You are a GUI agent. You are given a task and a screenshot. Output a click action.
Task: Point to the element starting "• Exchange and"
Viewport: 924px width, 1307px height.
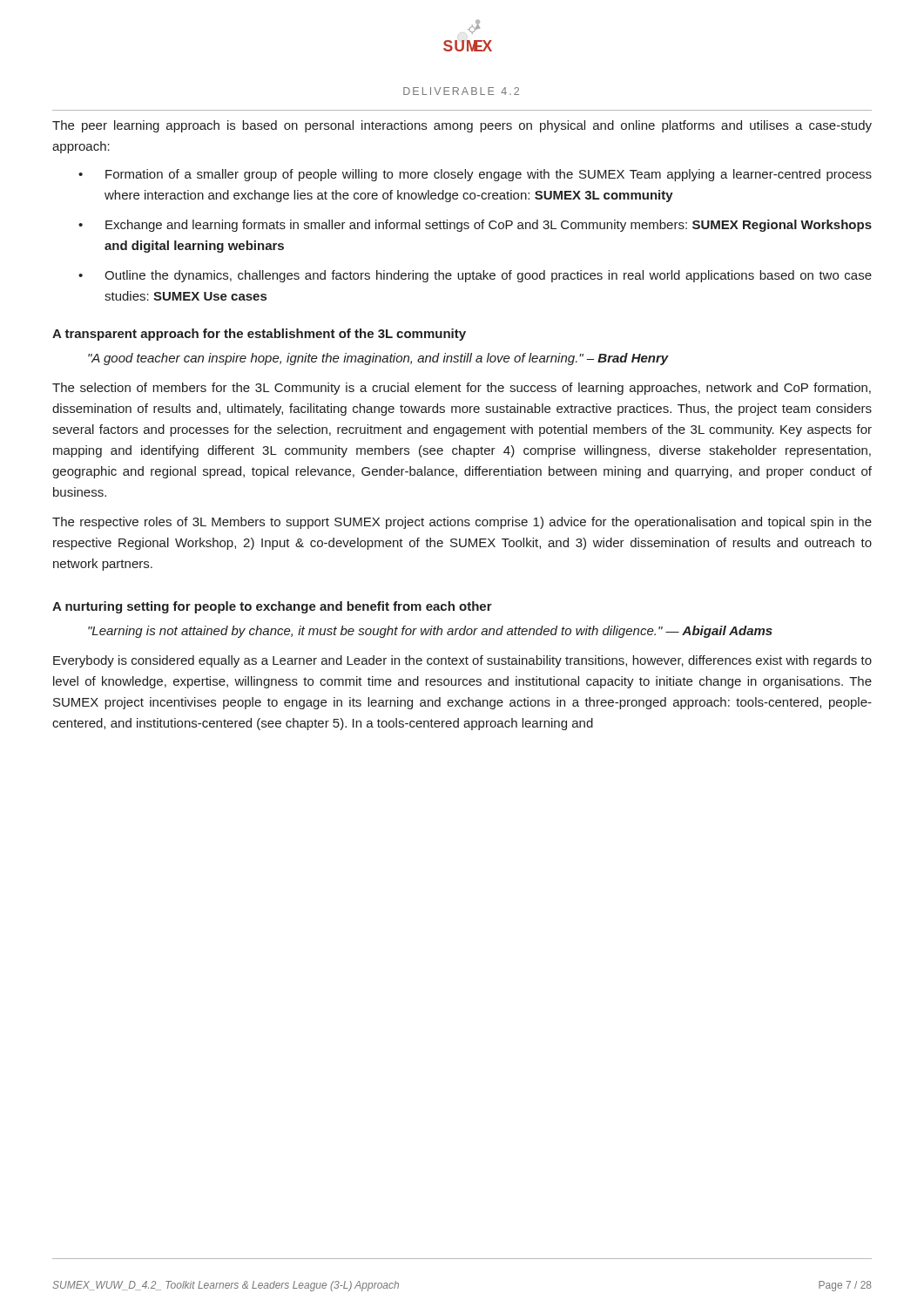pyautogui.click(x=475, y=235)
